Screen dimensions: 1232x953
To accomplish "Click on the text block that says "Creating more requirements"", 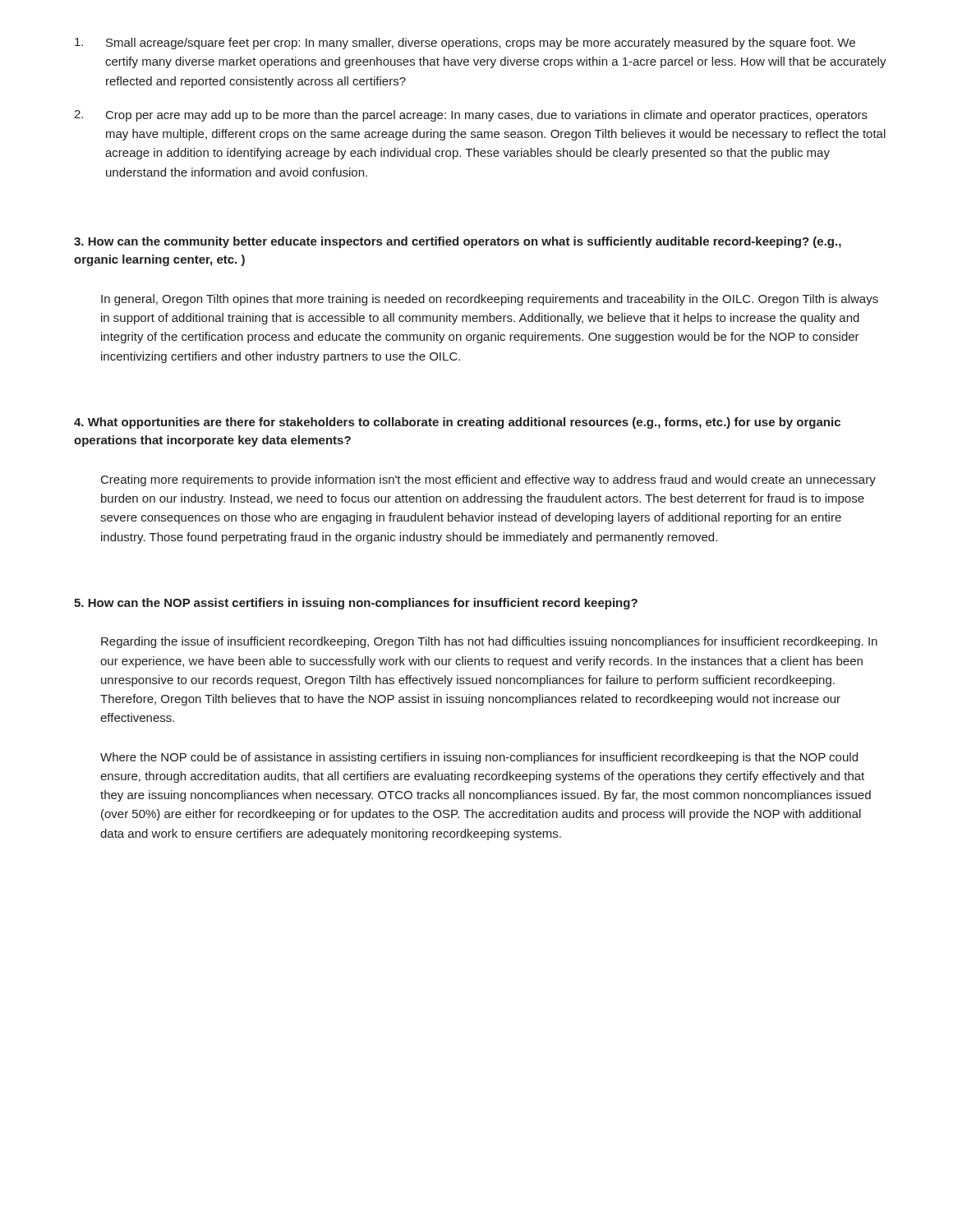I will pos(488,508).
